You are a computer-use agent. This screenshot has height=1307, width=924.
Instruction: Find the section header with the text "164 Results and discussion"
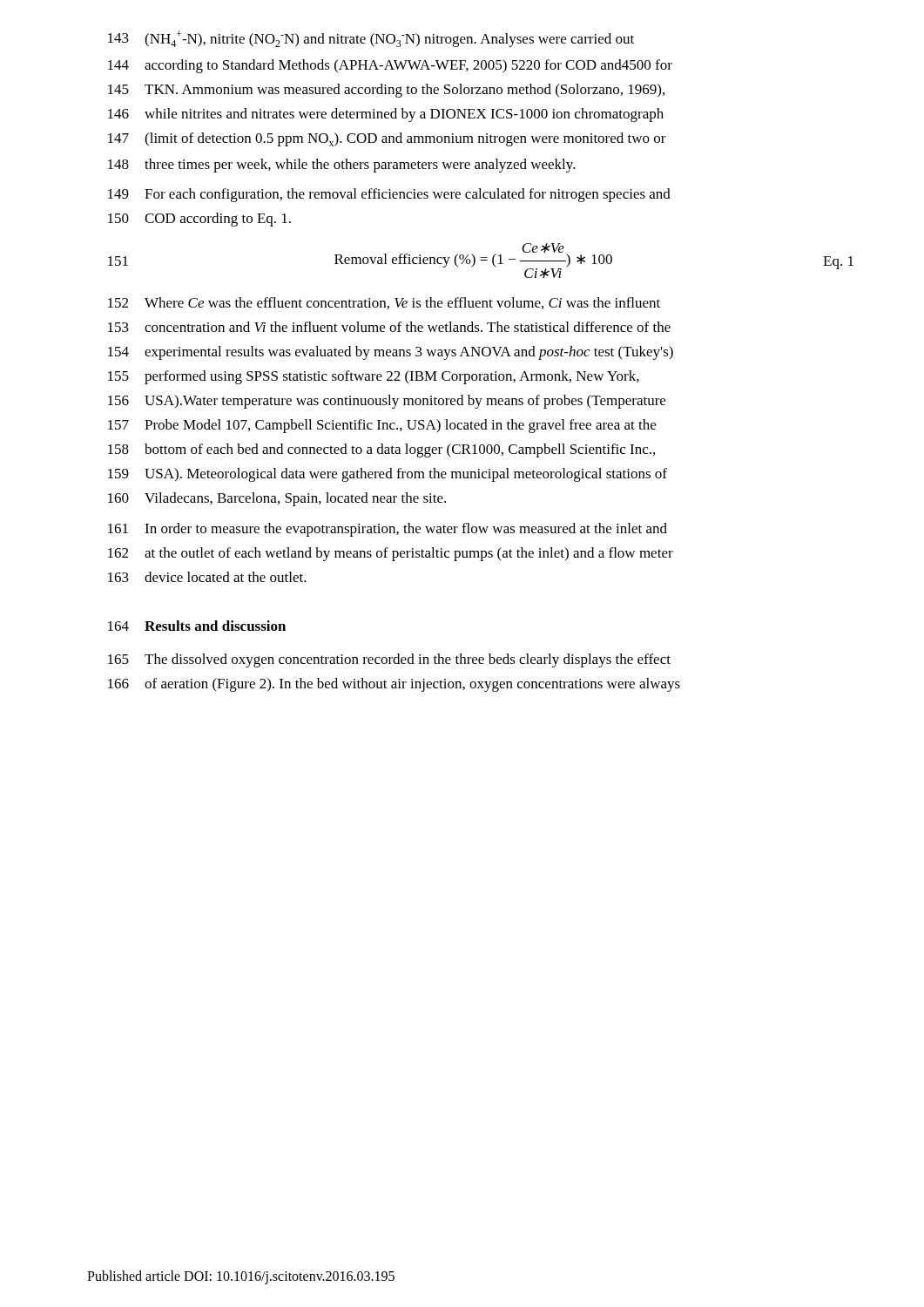pos(187,626)
